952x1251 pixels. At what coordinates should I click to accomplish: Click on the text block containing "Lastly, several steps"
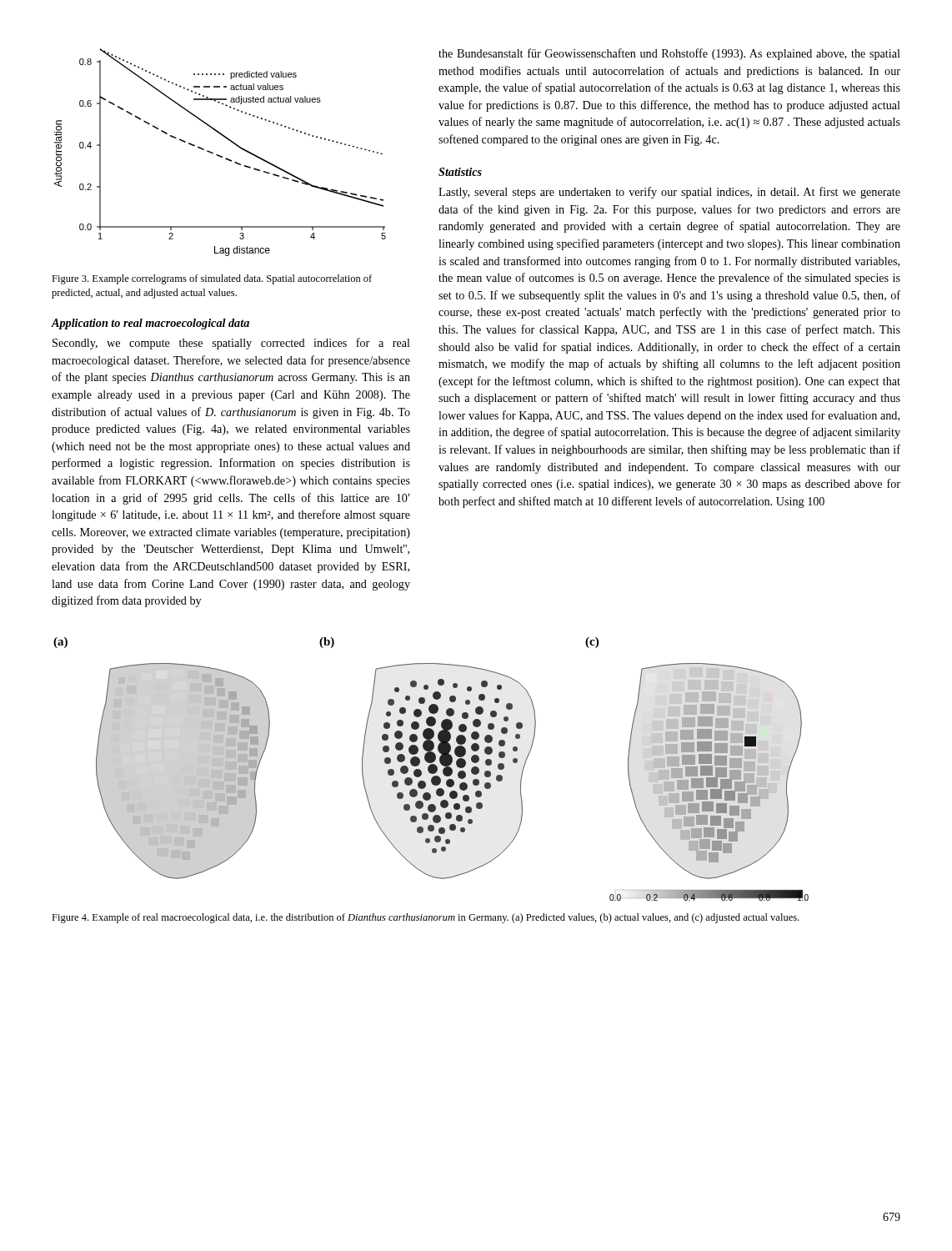[669, 347]
